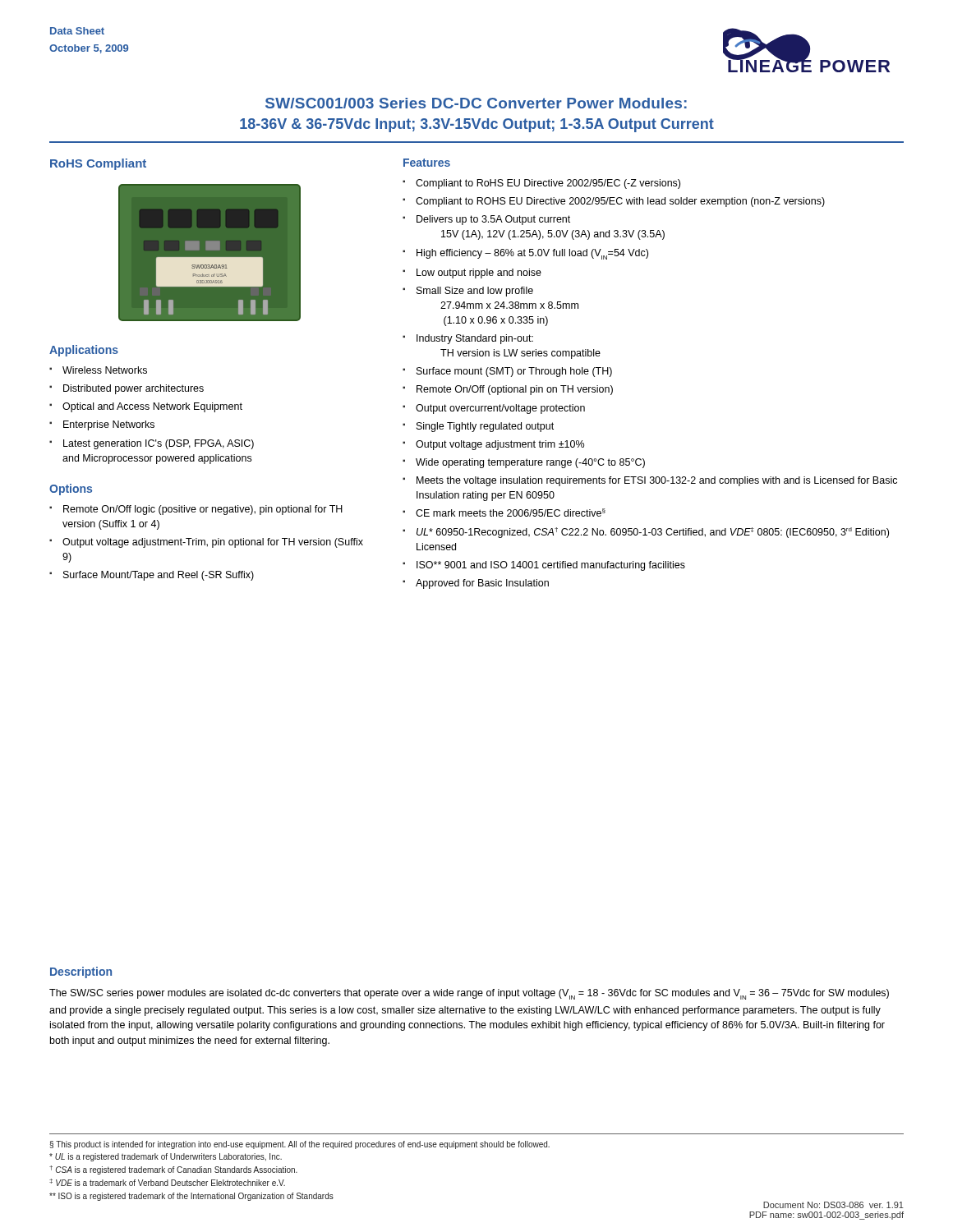Locate the text starting "Optical and Access Network Equipment"
Screen dimensions: 1232x953
point(209,407)
